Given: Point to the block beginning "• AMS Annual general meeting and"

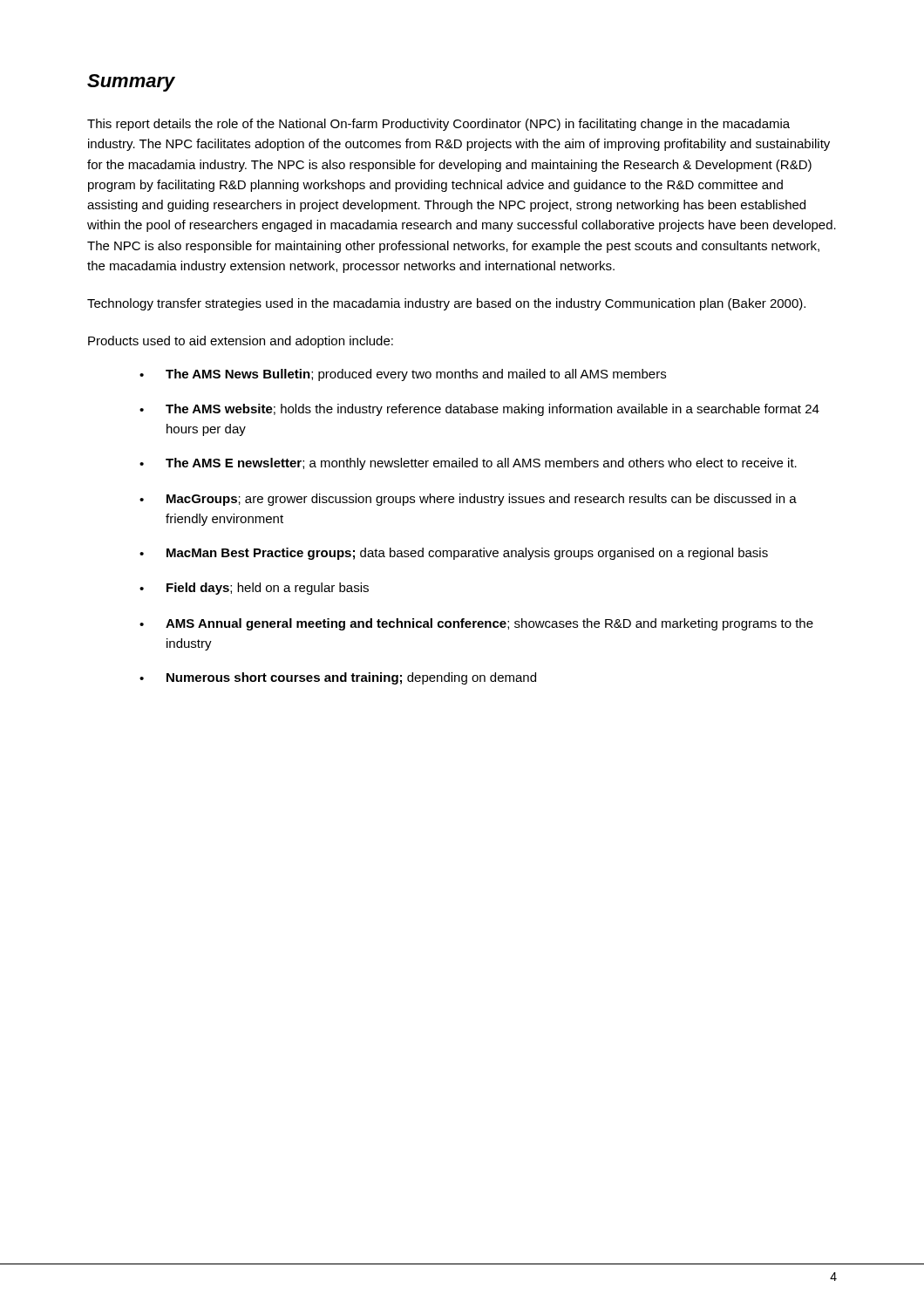Looking at the screenshot, I should coord(488,633).
